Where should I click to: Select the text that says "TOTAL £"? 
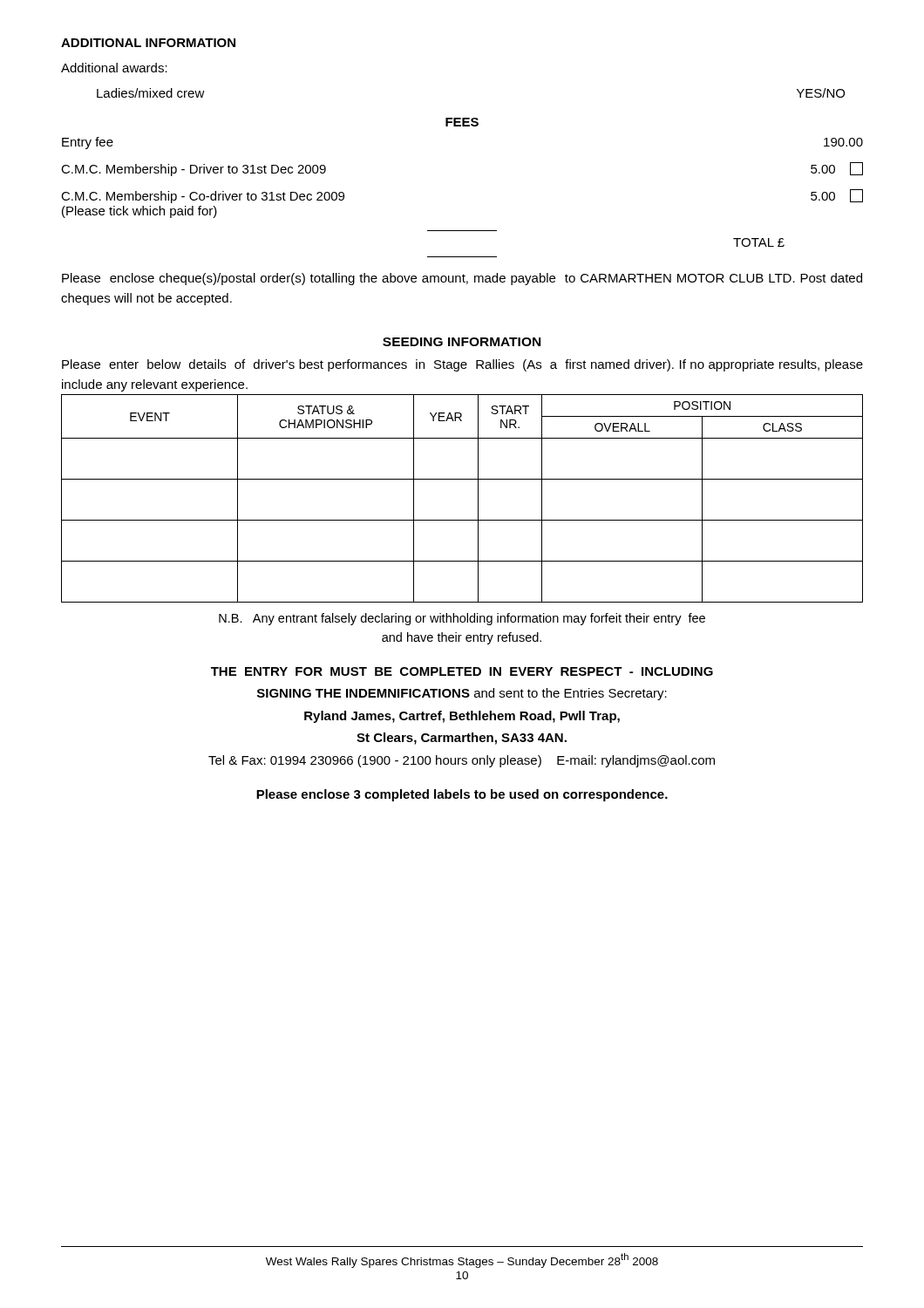(759, 242)
